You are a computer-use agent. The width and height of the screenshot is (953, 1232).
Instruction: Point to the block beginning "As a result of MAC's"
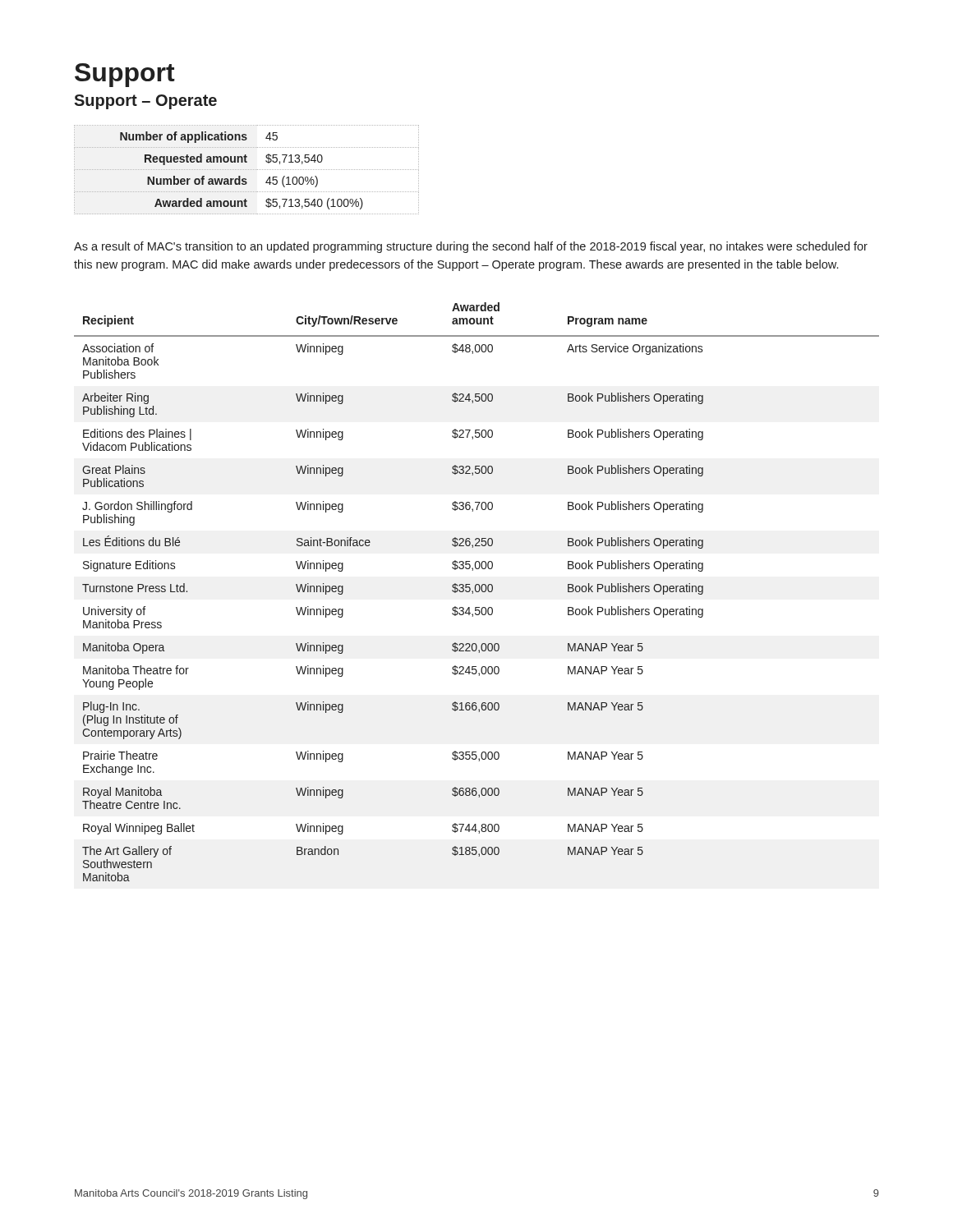[471, 256]
